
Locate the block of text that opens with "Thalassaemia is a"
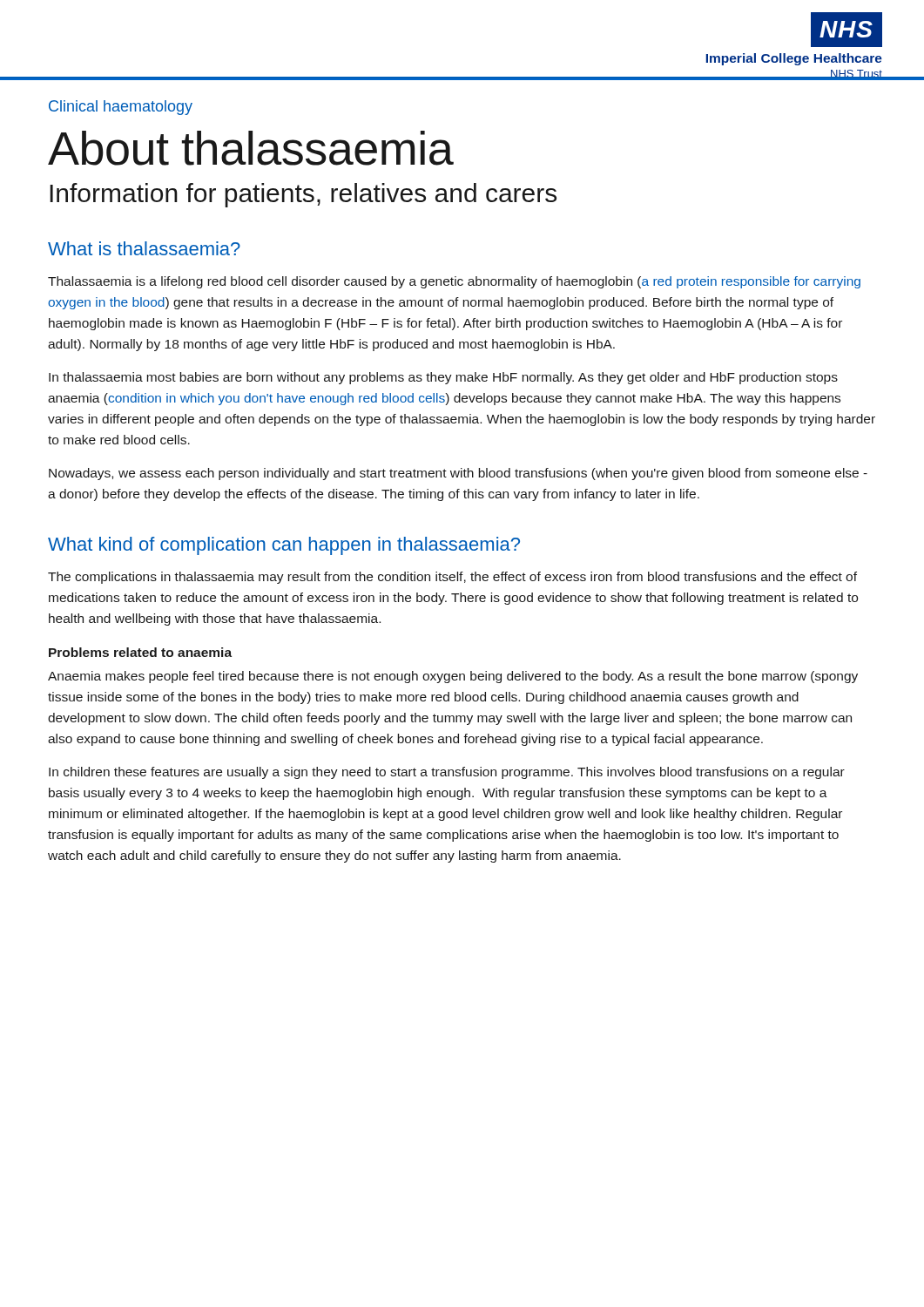click(455, 312)
